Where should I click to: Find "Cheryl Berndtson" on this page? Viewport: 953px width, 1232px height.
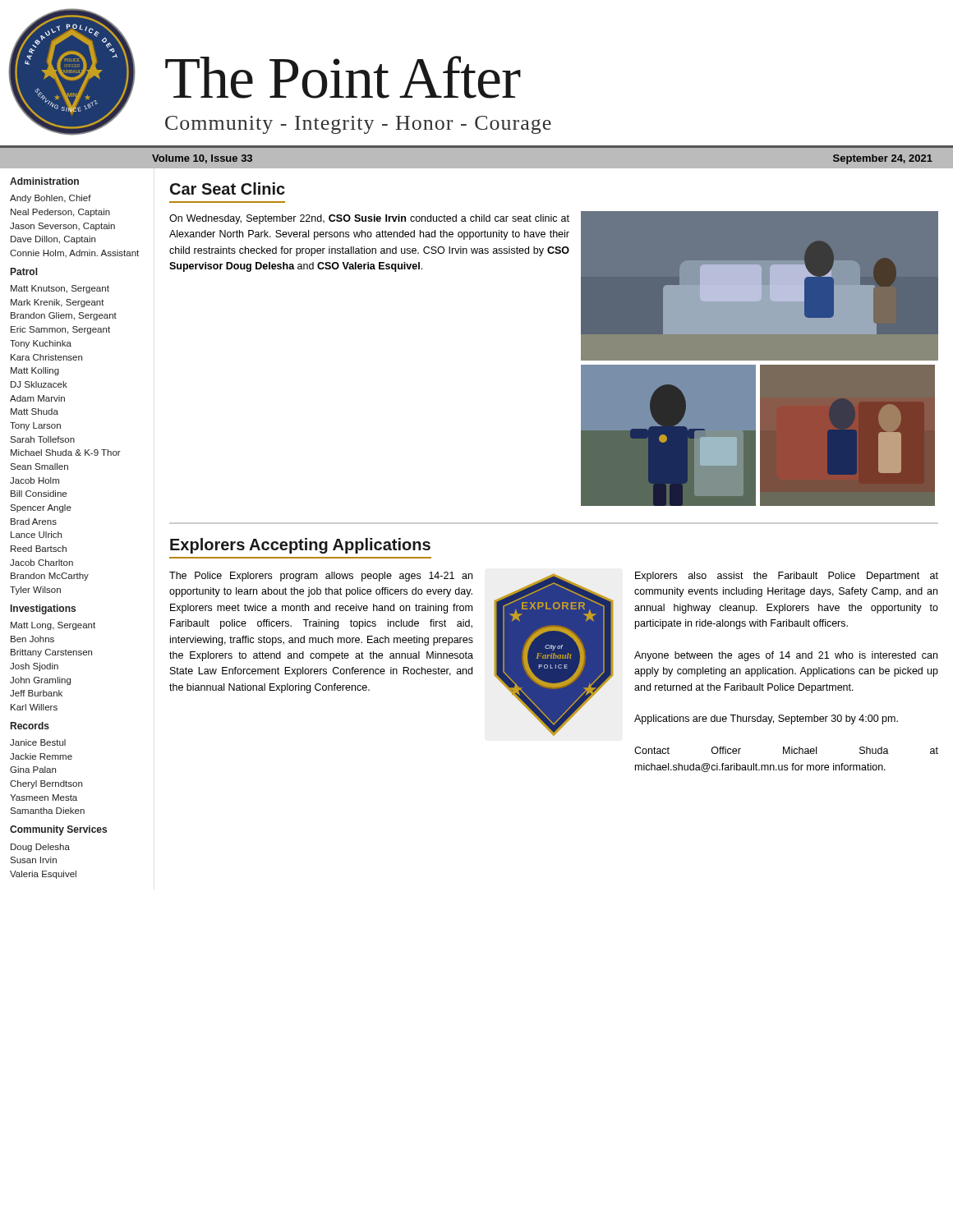[46, 784]
